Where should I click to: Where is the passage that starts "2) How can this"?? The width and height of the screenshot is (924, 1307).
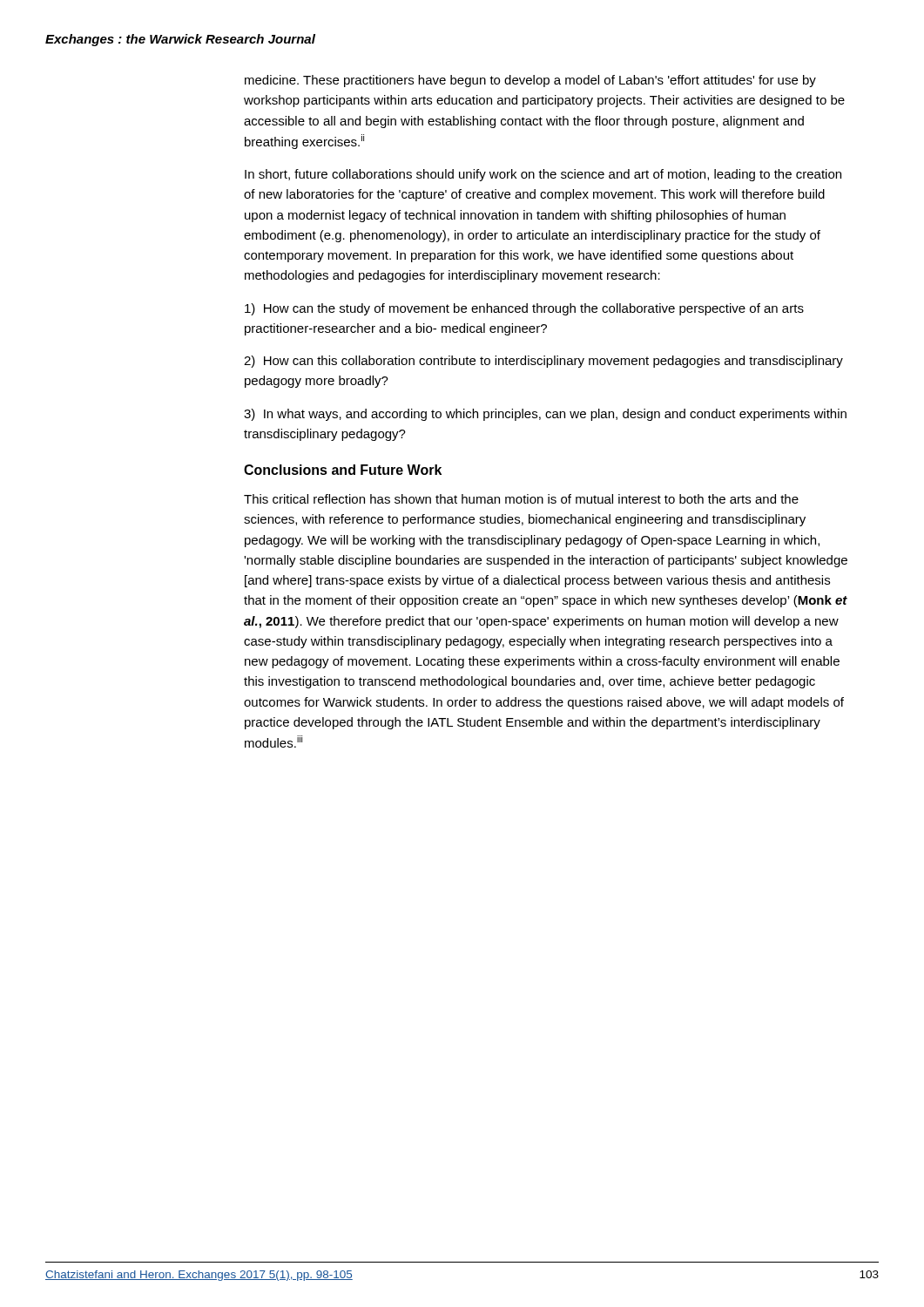coord(549,371)
